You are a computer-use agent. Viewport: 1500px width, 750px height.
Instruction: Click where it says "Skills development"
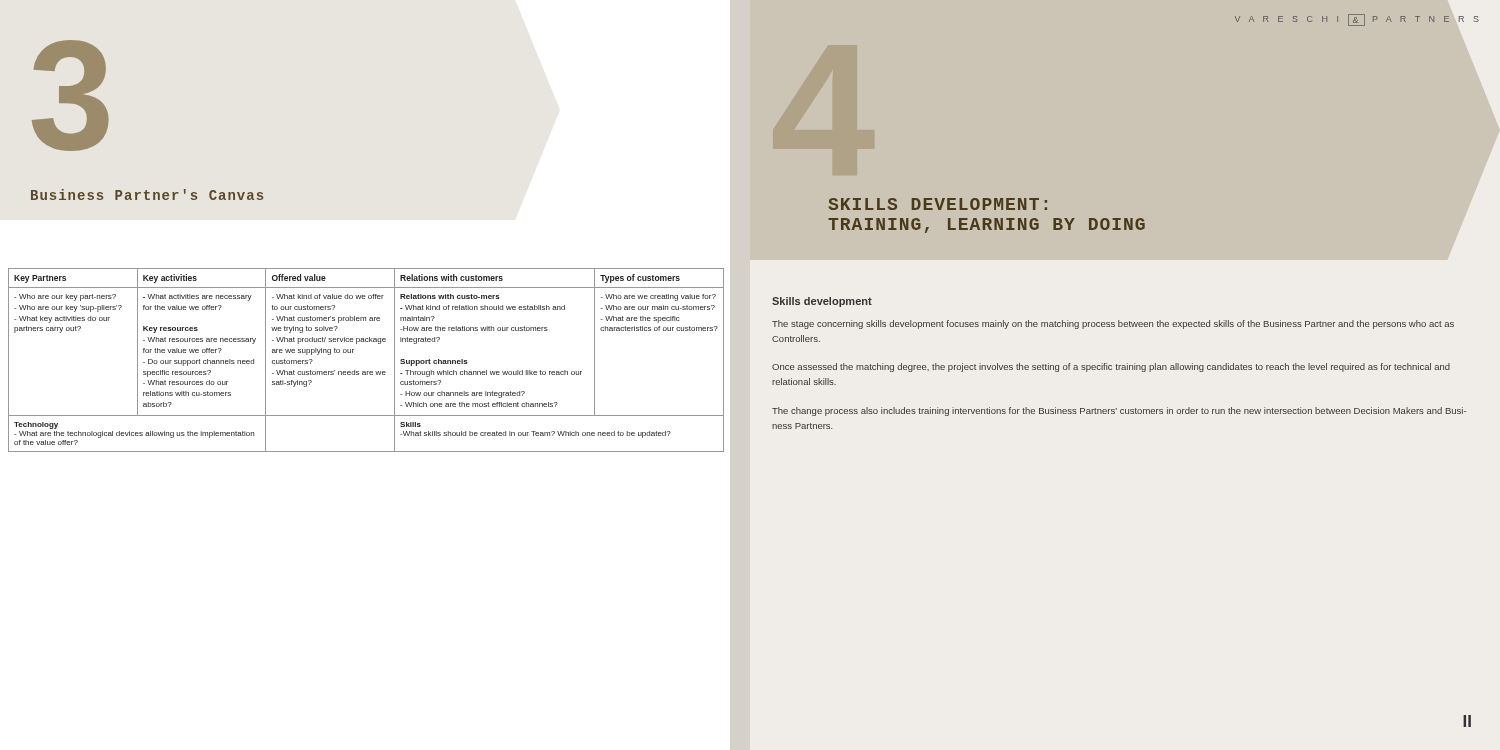[x=822, y=301]
